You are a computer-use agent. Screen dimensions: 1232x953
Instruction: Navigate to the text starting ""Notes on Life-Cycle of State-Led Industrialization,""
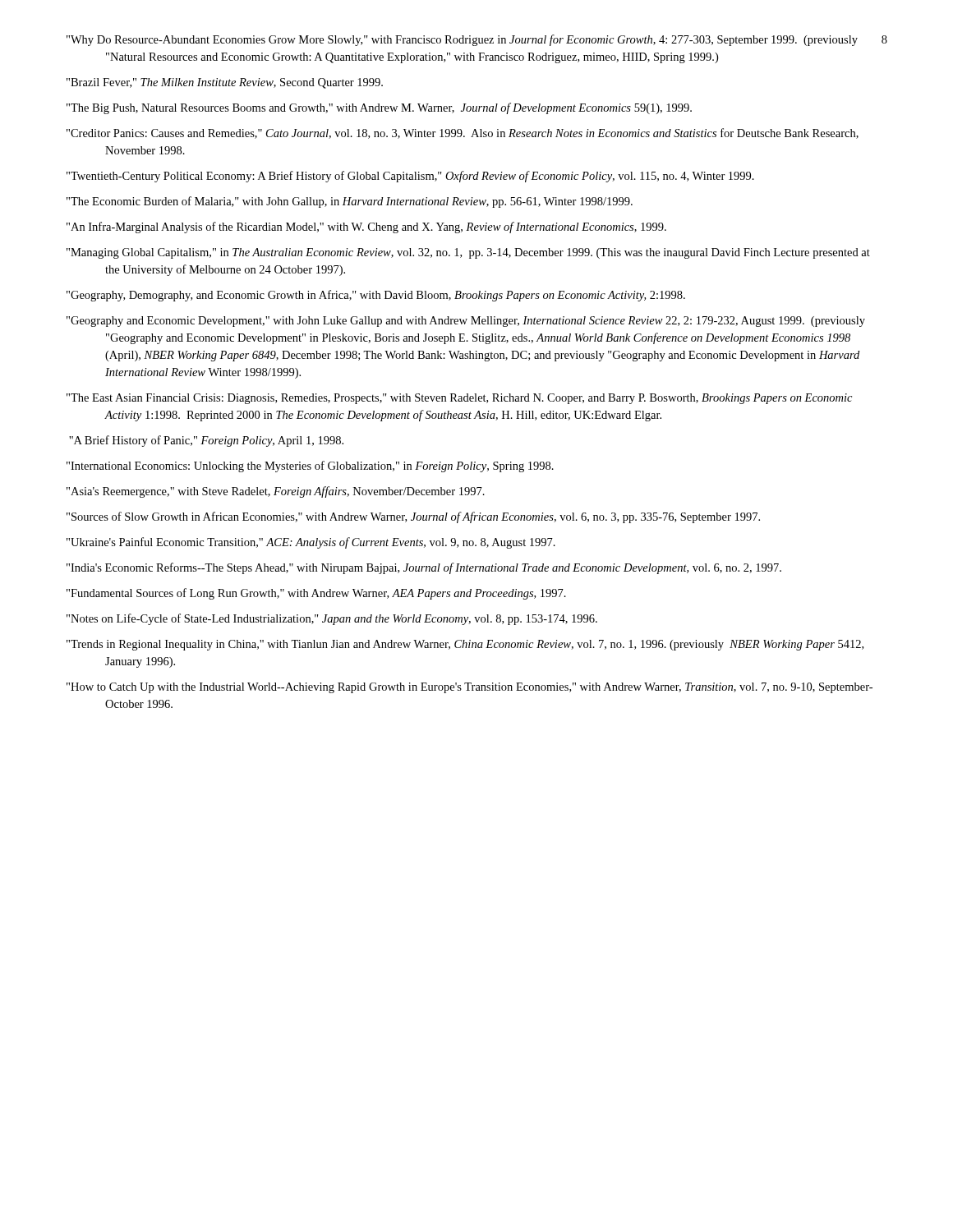point(332,619)
